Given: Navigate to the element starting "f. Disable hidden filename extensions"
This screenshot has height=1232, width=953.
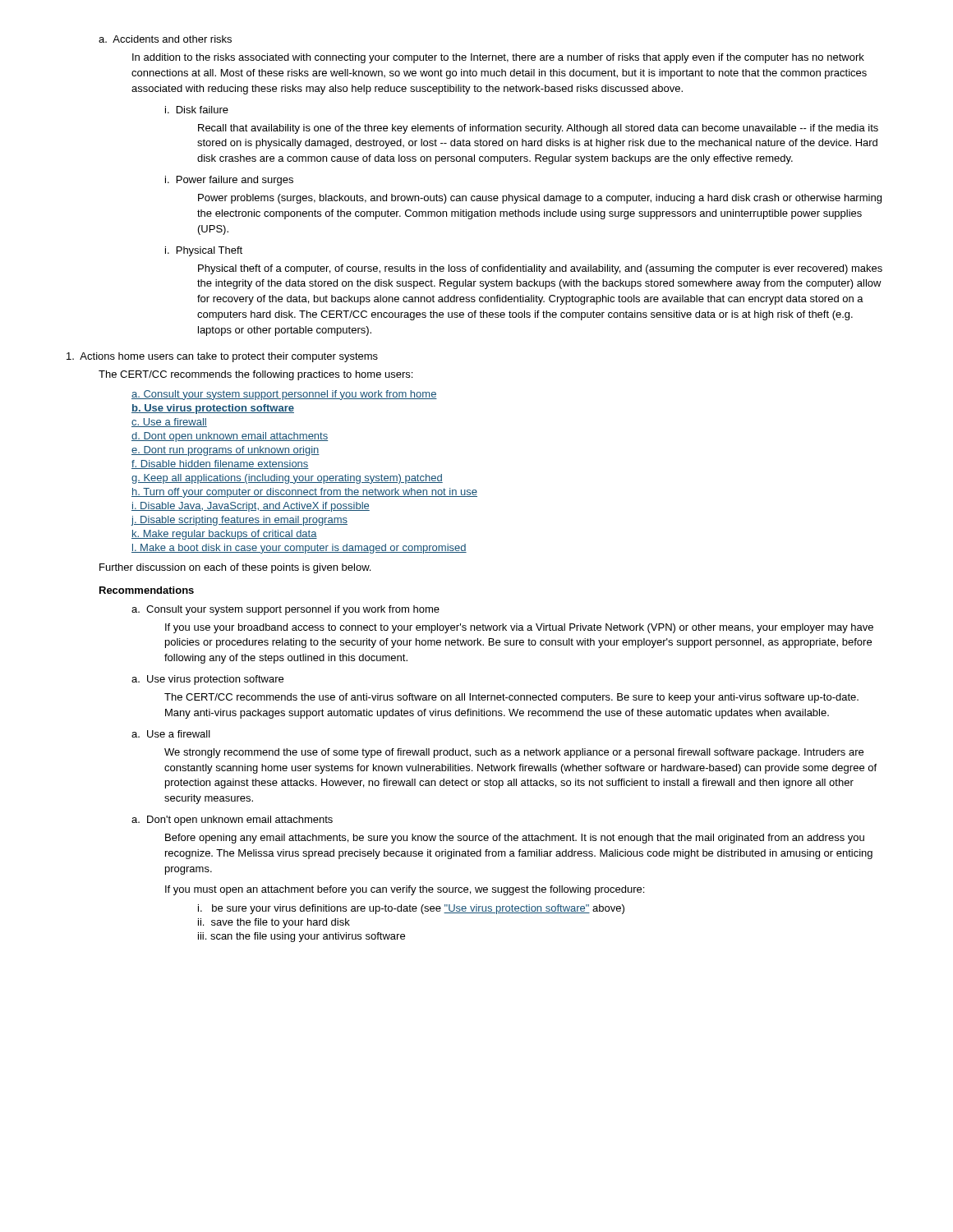Looking at the screenshot, I should 220,463.
